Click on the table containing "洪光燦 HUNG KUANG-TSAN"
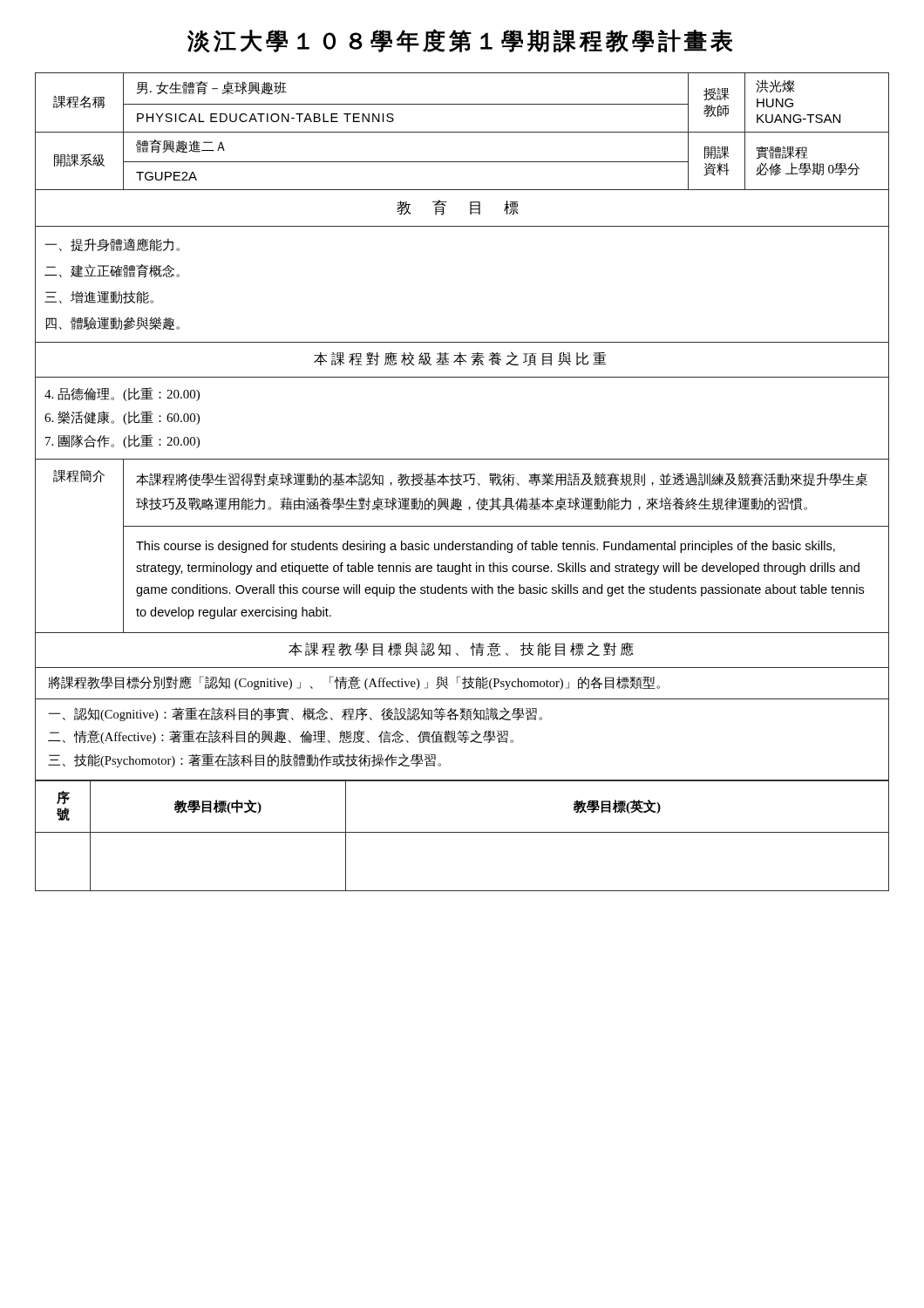The width and height of the screenshot is (924, 1308). click(x=462, y=426)
